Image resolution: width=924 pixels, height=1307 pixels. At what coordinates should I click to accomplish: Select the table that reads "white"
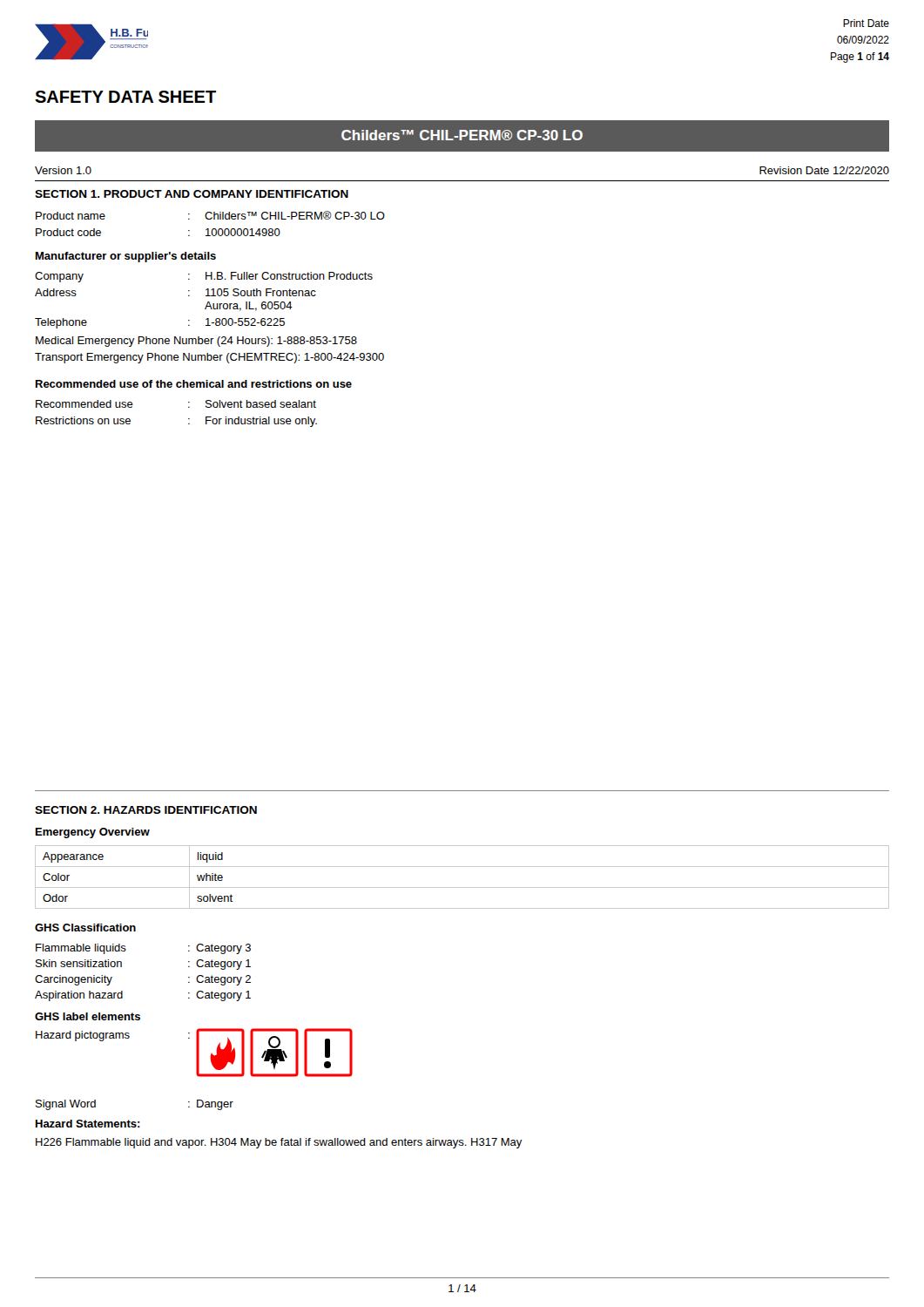[x=462, y=877]
